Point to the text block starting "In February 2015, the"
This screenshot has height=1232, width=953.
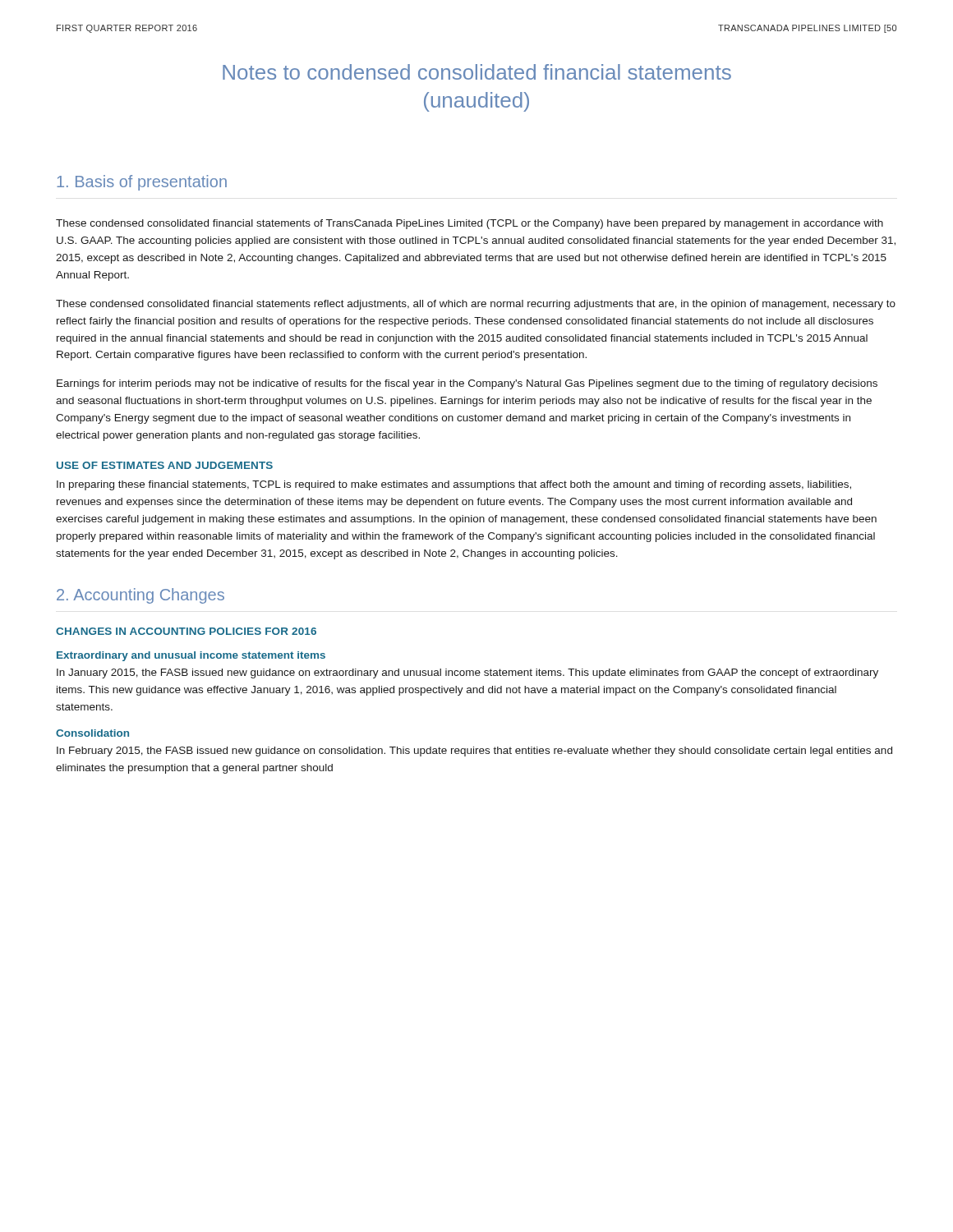pos(474,759)
